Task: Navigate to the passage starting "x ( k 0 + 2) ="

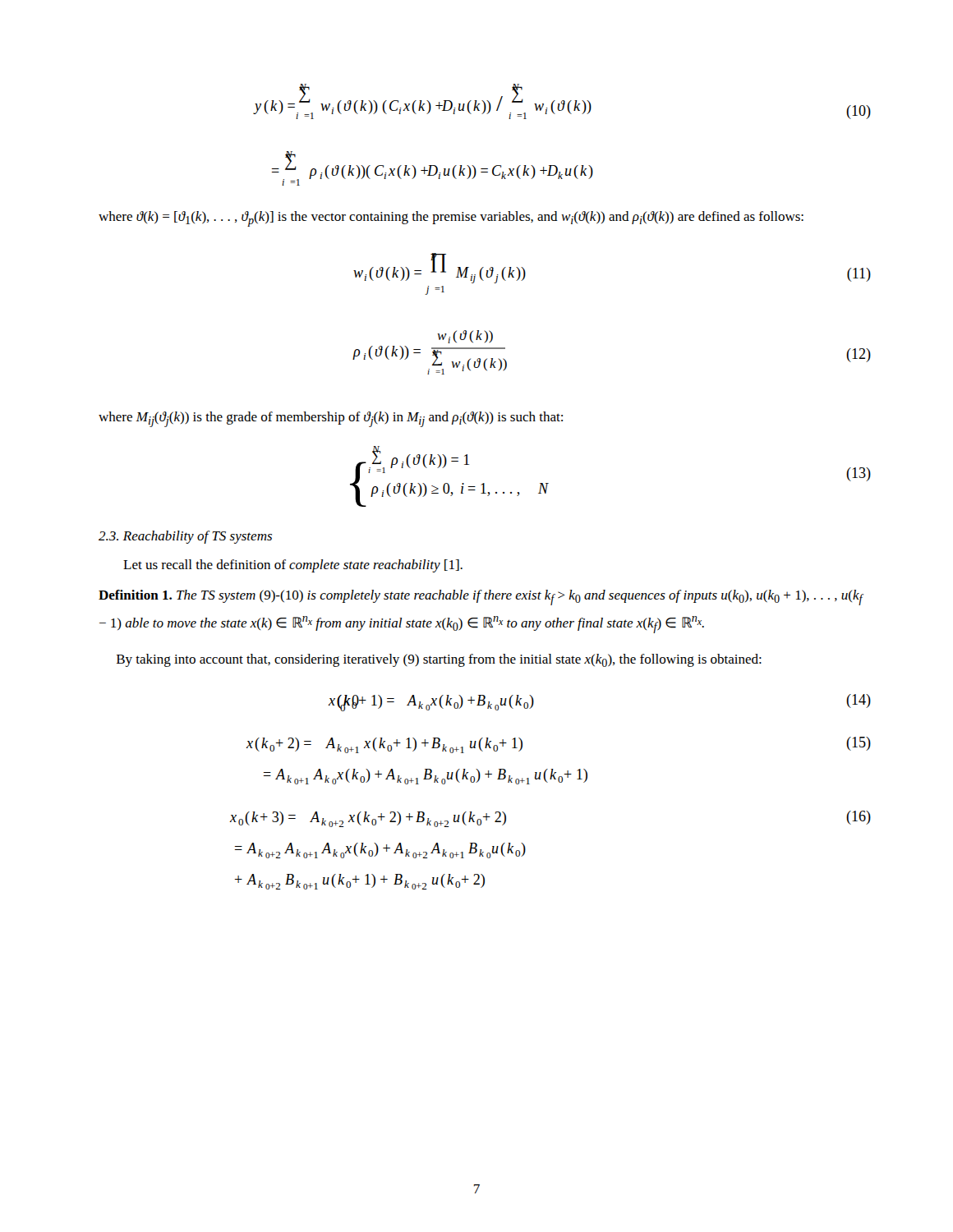Action: (x=485, y=758)
